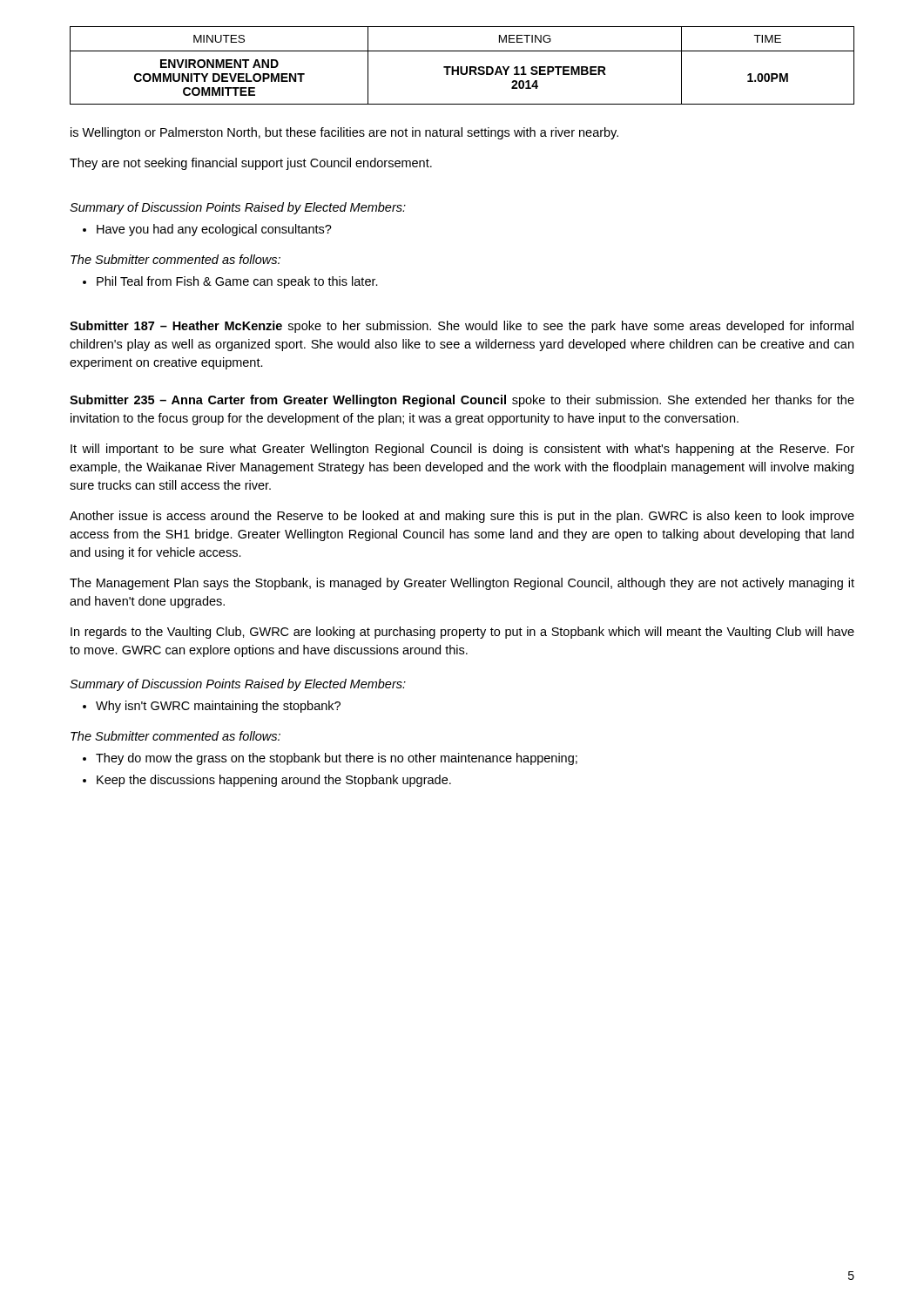Click on the text starting "They are not"
924x1307 pixels.
[x=251, y=164]
